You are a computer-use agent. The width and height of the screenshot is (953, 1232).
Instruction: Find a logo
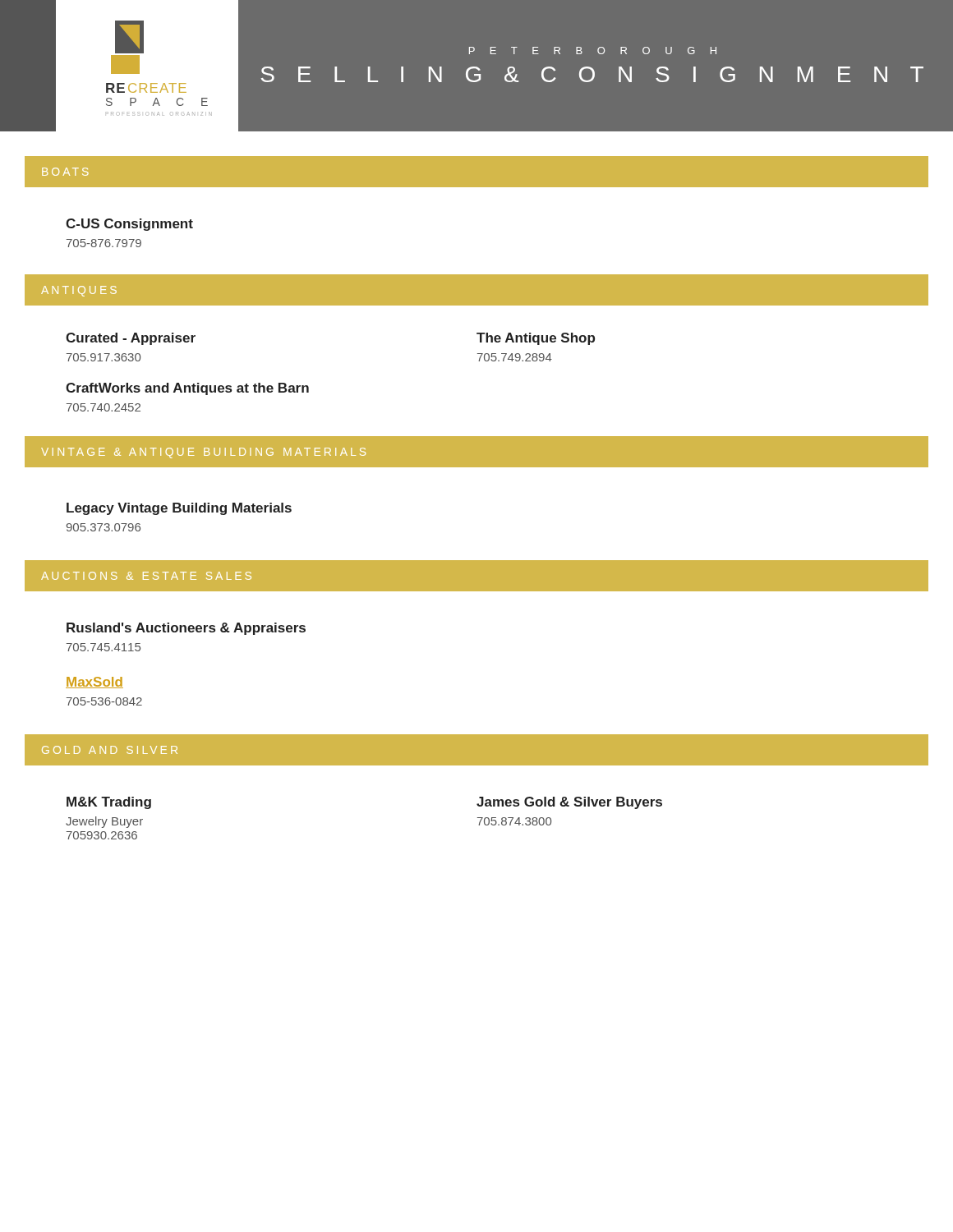point(119,66)
